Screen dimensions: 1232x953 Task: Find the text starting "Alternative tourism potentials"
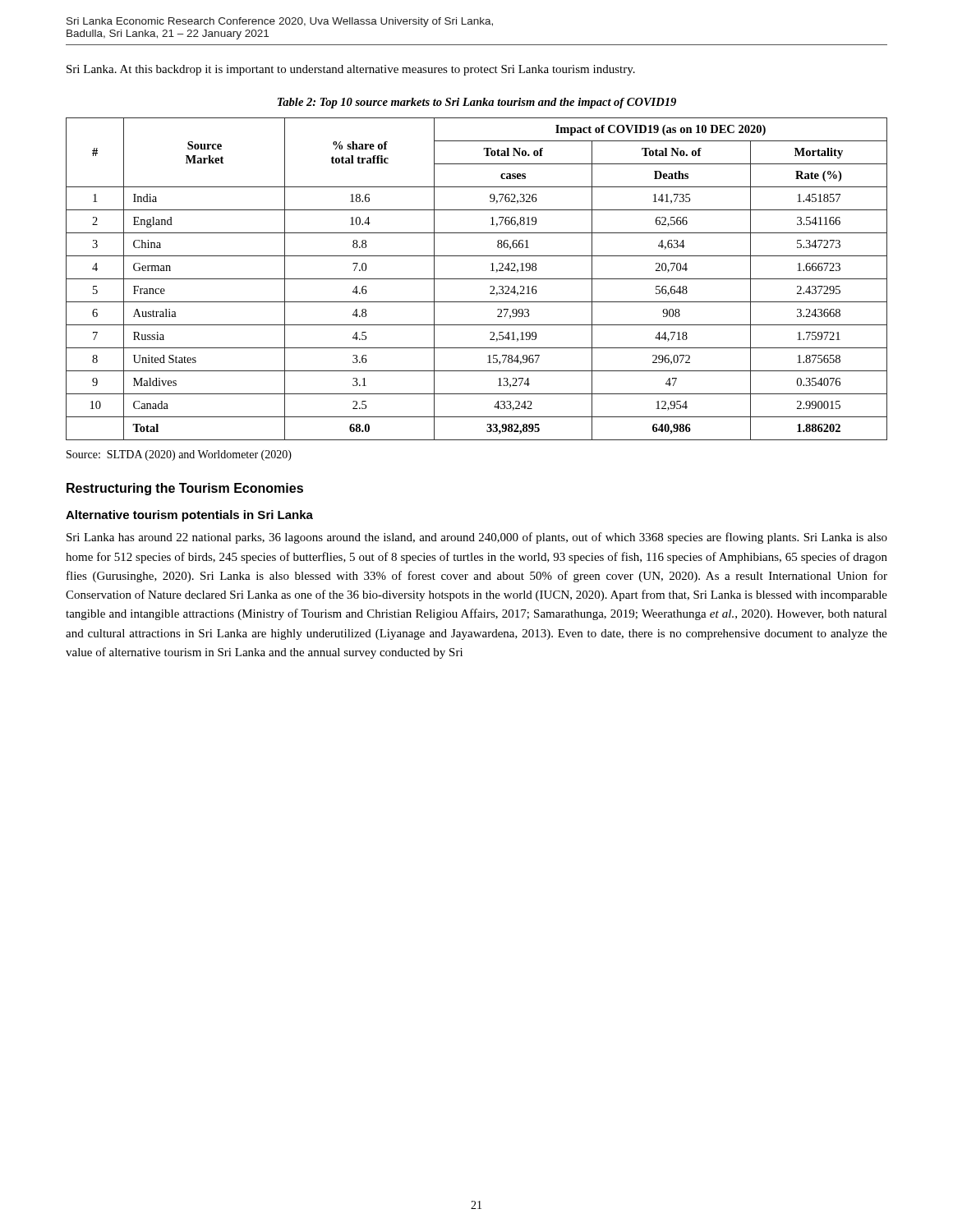point(189,515)
